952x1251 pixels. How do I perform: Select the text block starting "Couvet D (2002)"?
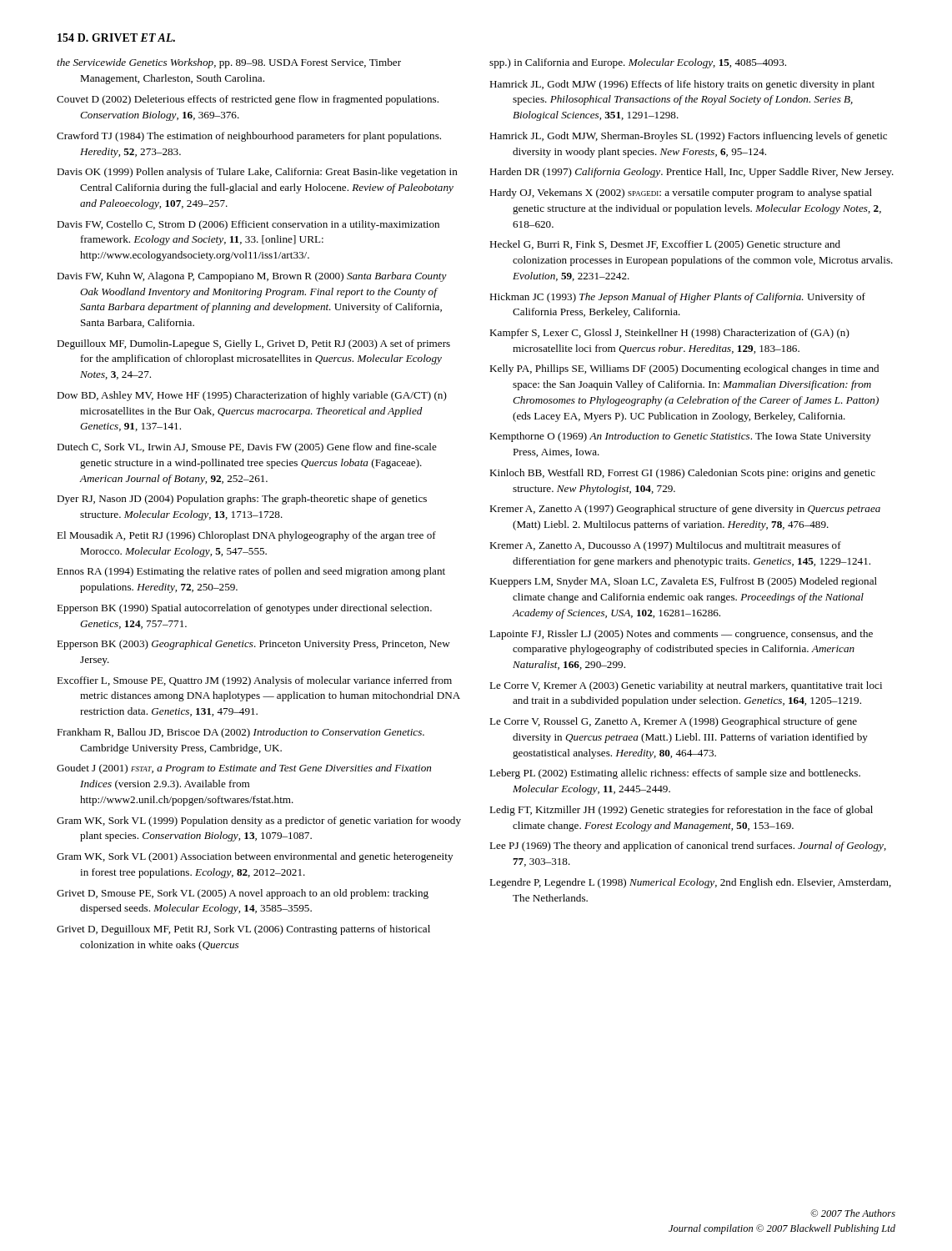click(248, 107)
